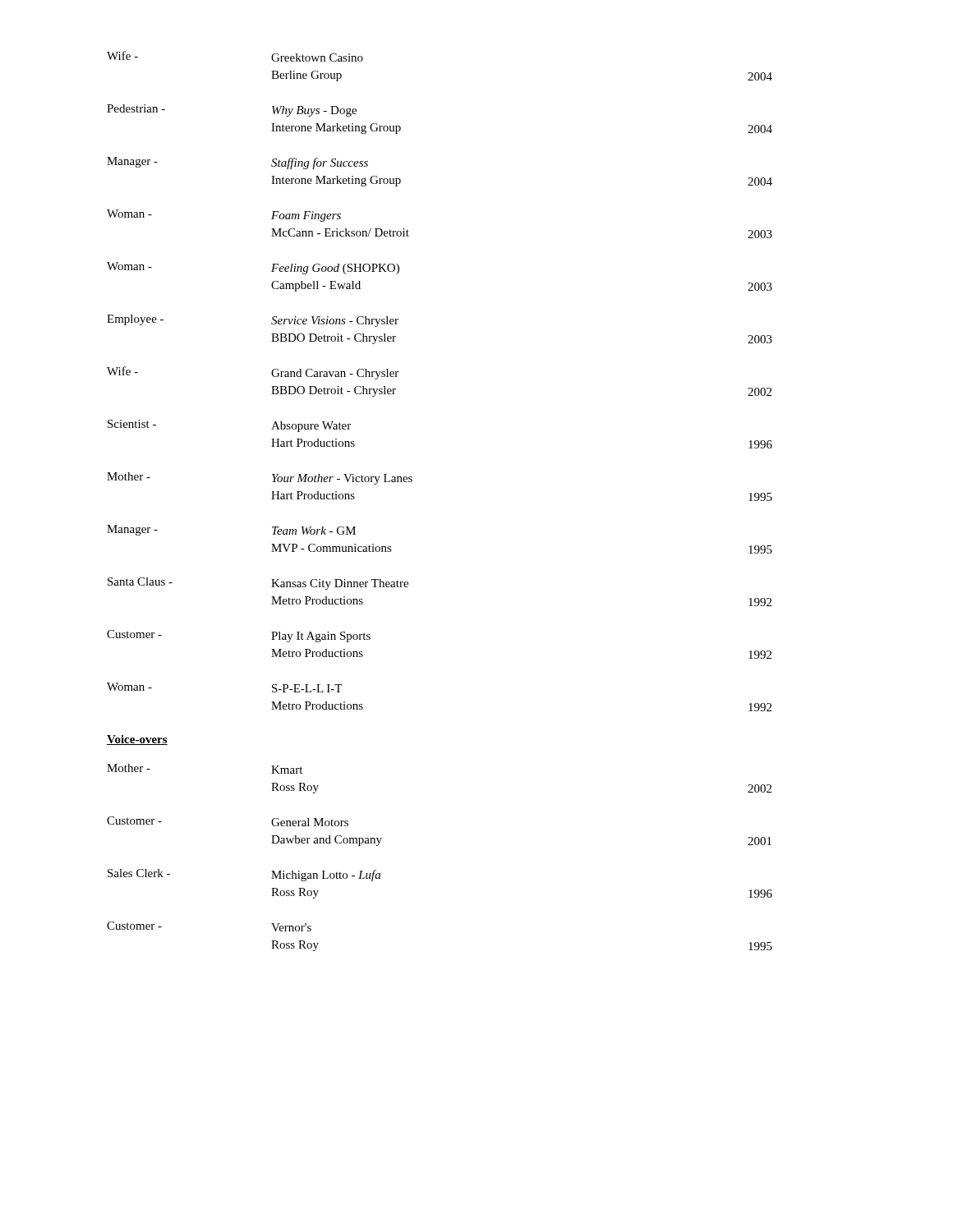Select the list item that says "Wife - Greektown CasinoBerline Group 2004"
Viewport: 953px width, 1232px height.
[126, 56]
